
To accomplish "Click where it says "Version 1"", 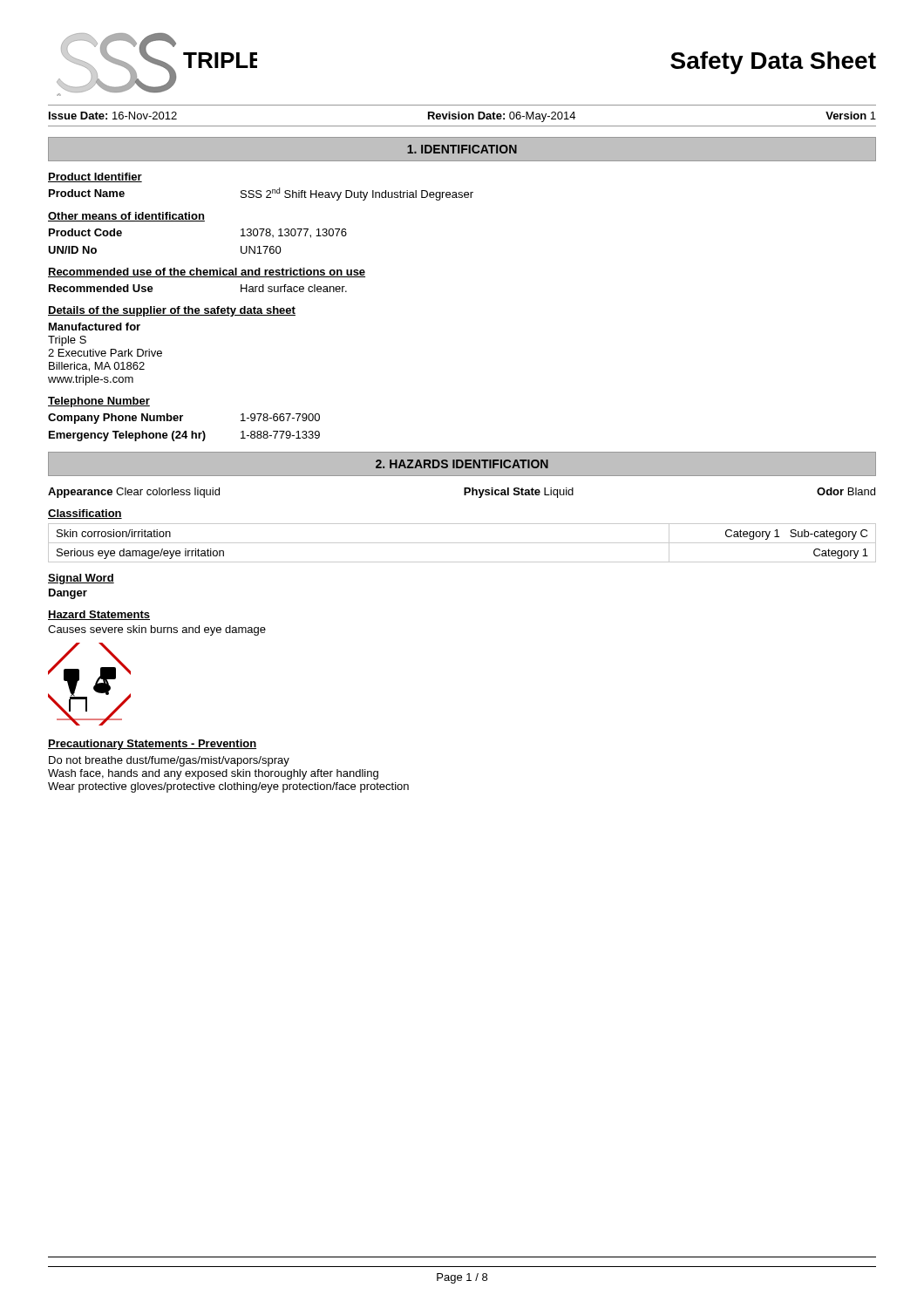I will click(851, 115).
